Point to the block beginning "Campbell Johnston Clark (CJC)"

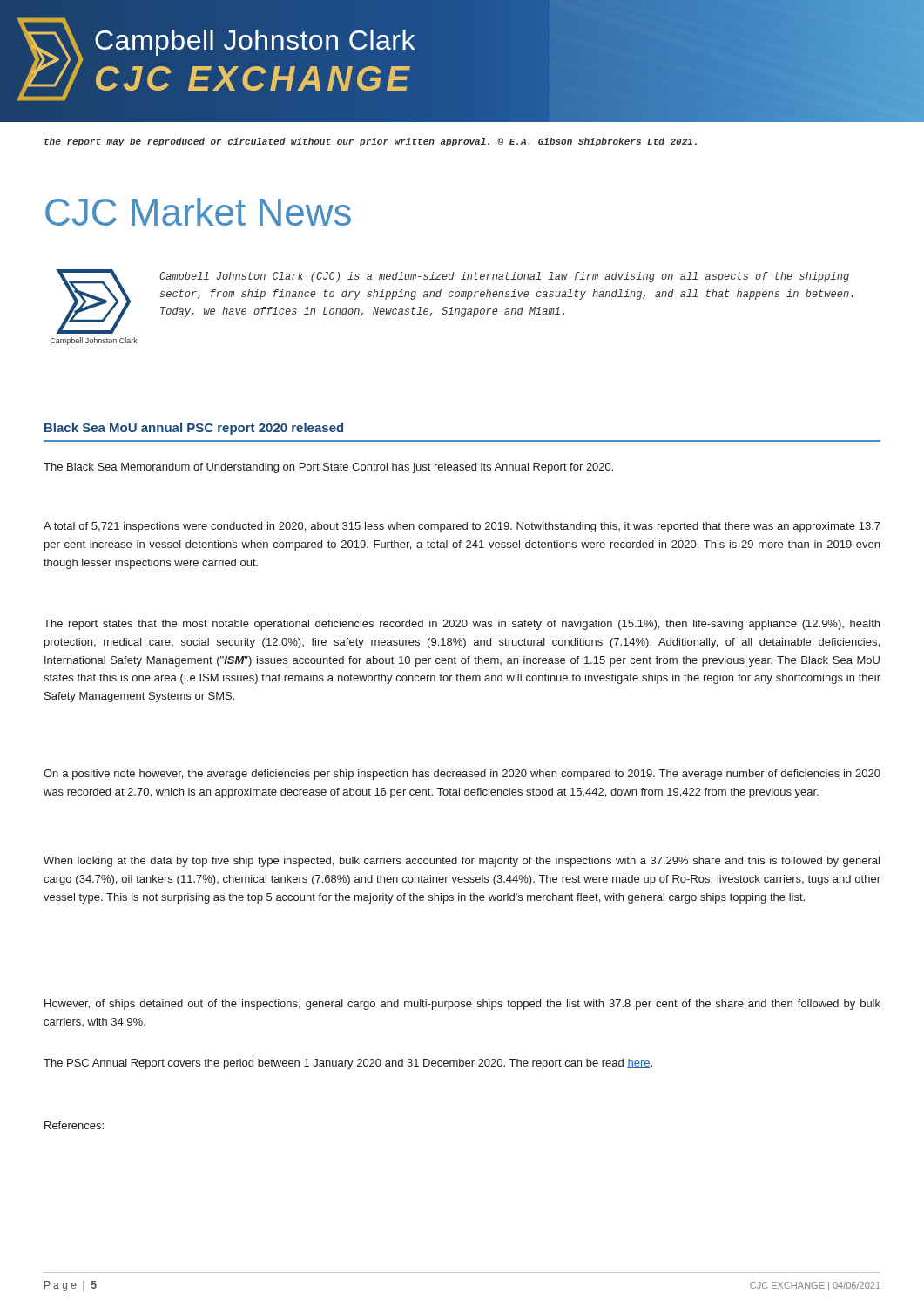click(x=507, y=295)
